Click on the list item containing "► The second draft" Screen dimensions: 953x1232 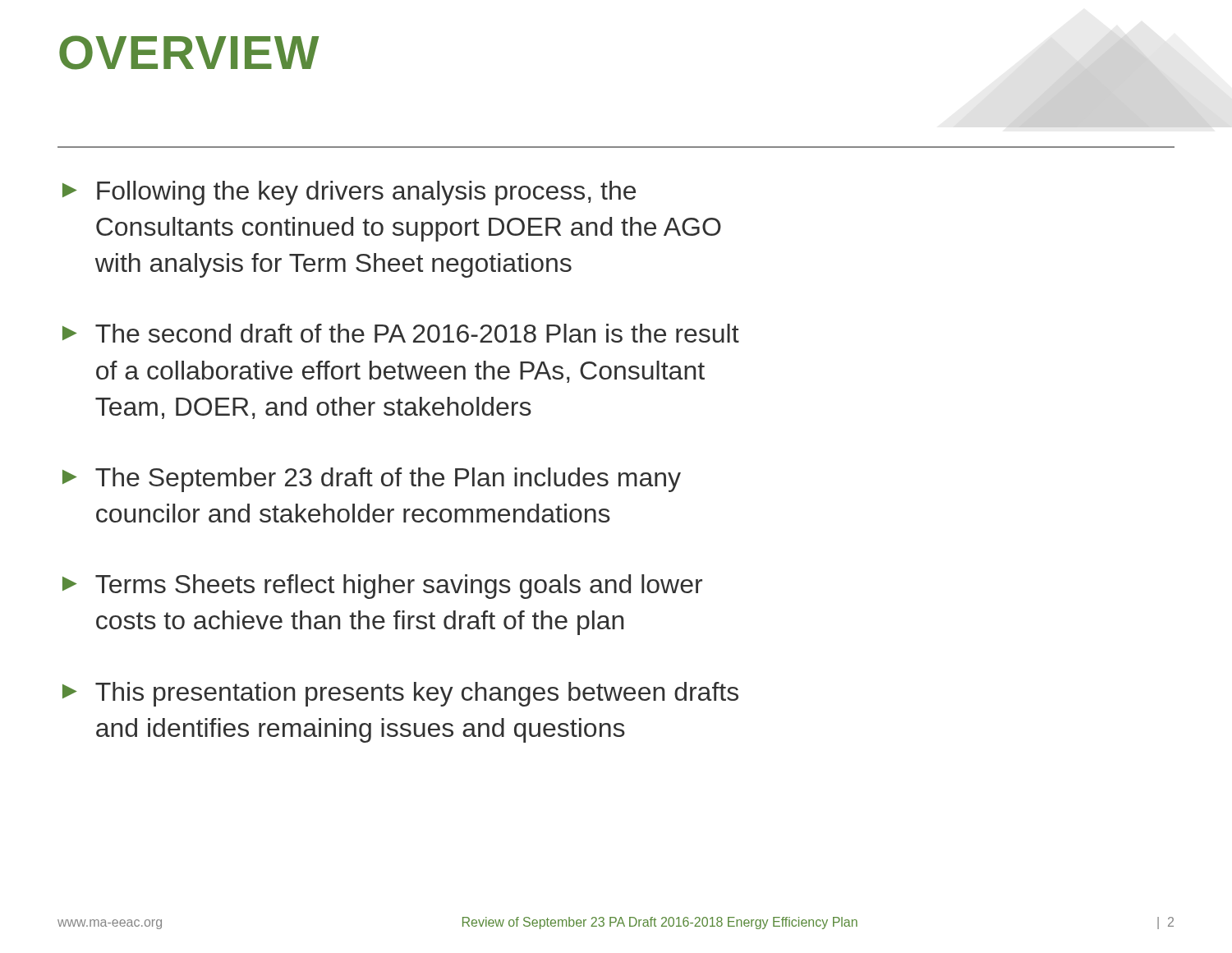click(616, 370)
